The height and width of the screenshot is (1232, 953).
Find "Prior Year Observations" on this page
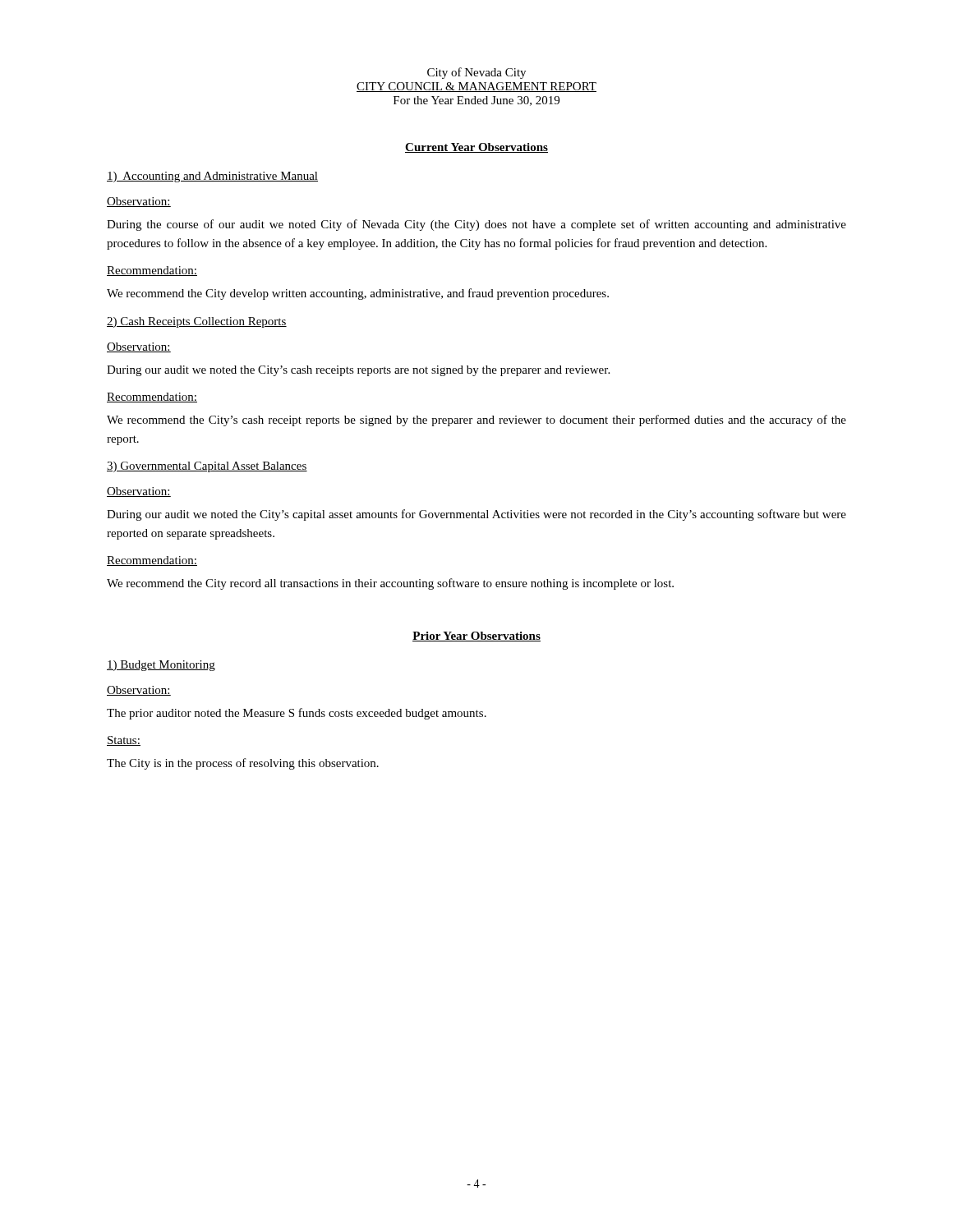tap(476, 635)
